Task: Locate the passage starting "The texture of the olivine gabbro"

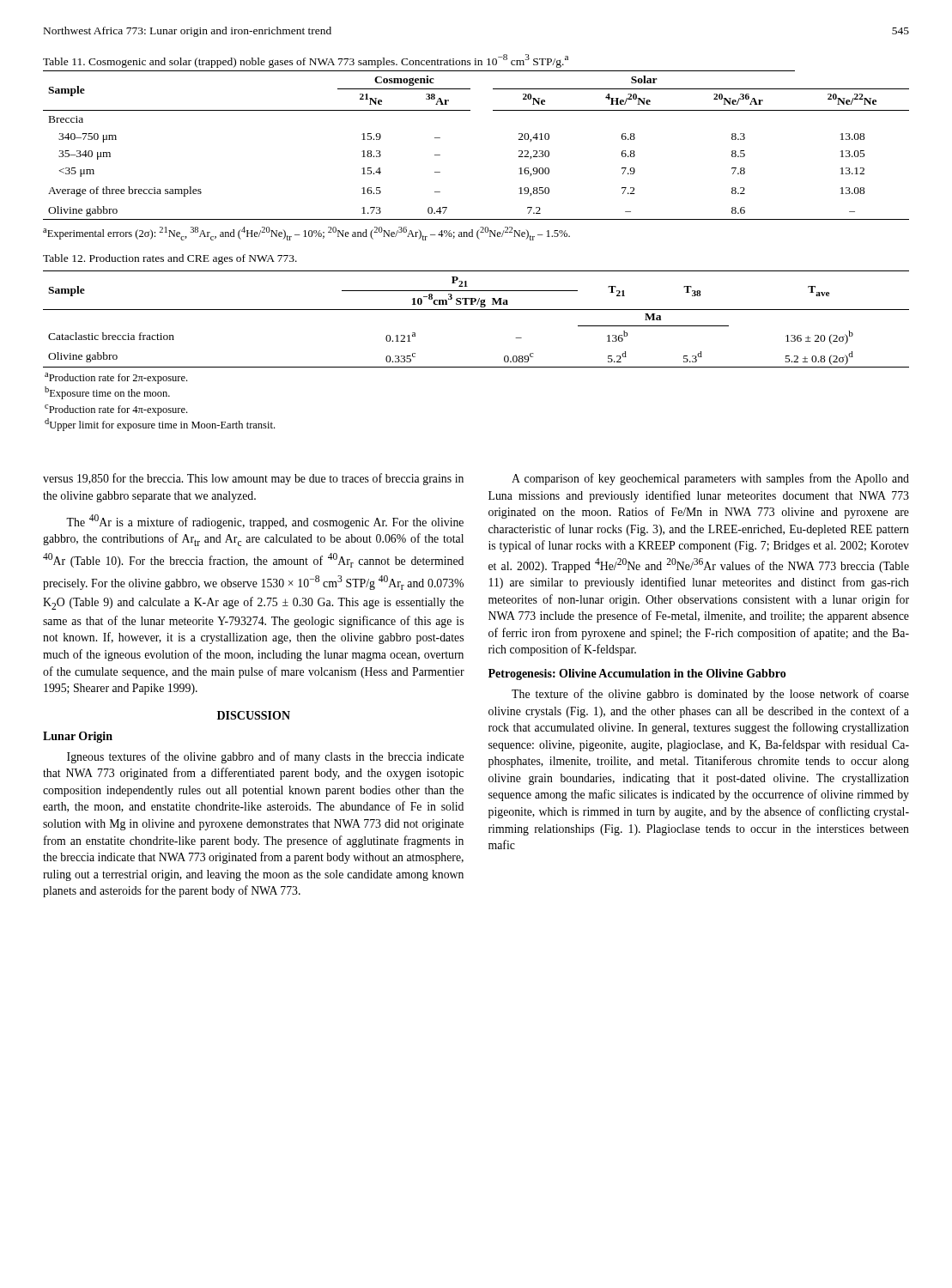Action: click(x=699, y=770)
